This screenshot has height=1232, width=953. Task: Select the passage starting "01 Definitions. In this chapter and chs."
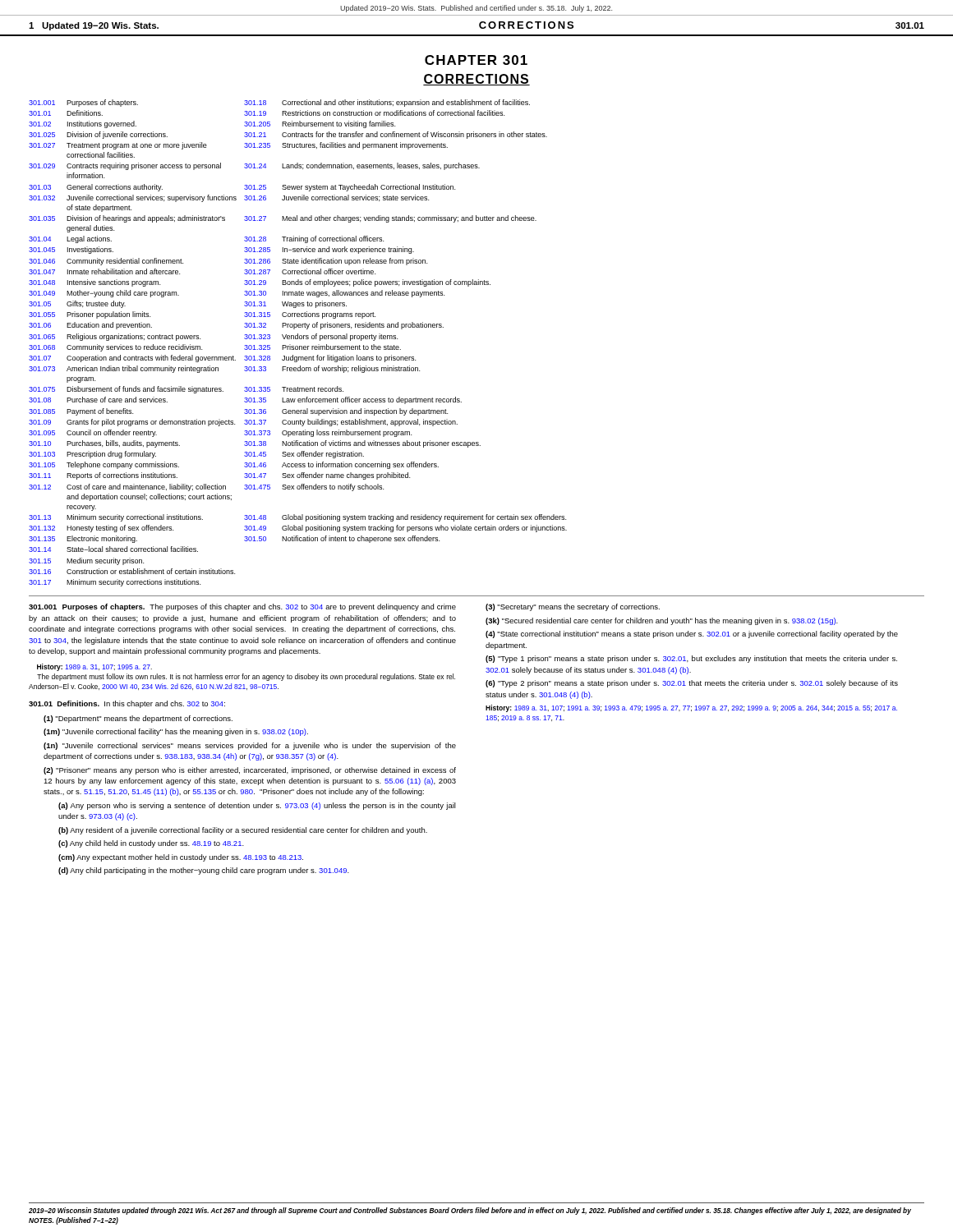point(127,704)
